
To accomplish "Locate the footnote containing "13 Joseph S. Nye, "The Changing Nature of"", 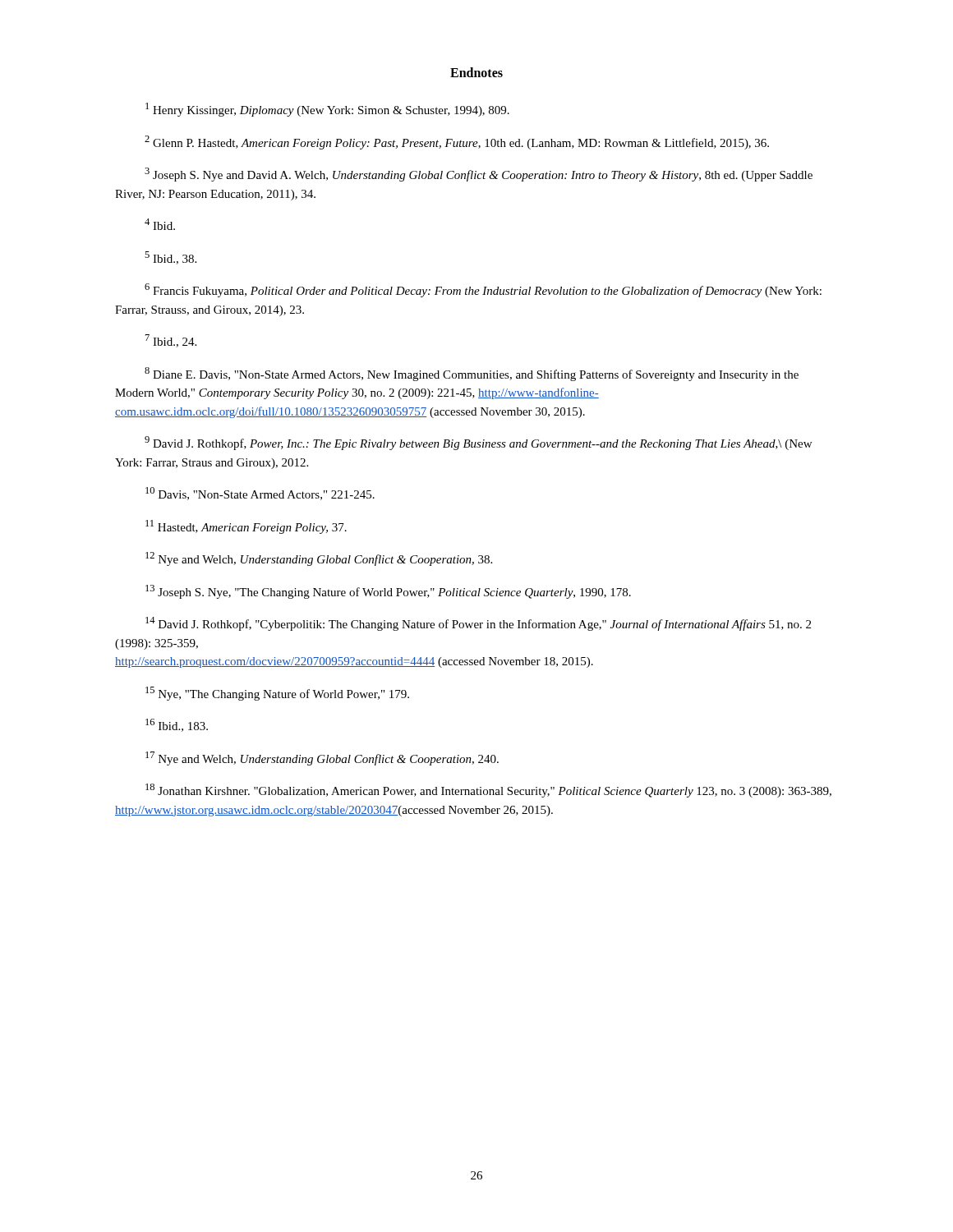I will coord(373,592).
